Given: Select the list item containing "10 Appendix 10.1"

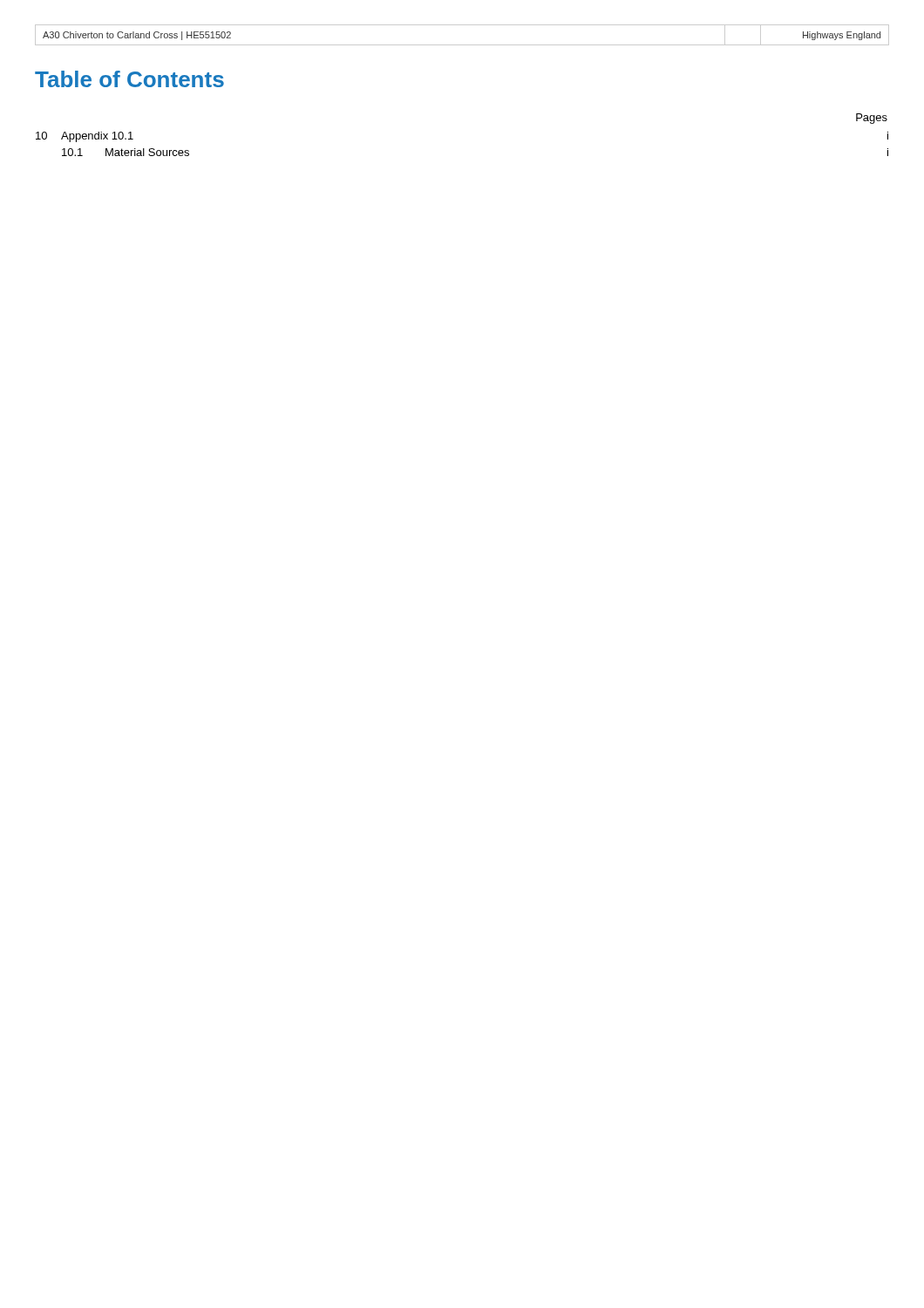Looking at the screenshot, I should 95,136.
